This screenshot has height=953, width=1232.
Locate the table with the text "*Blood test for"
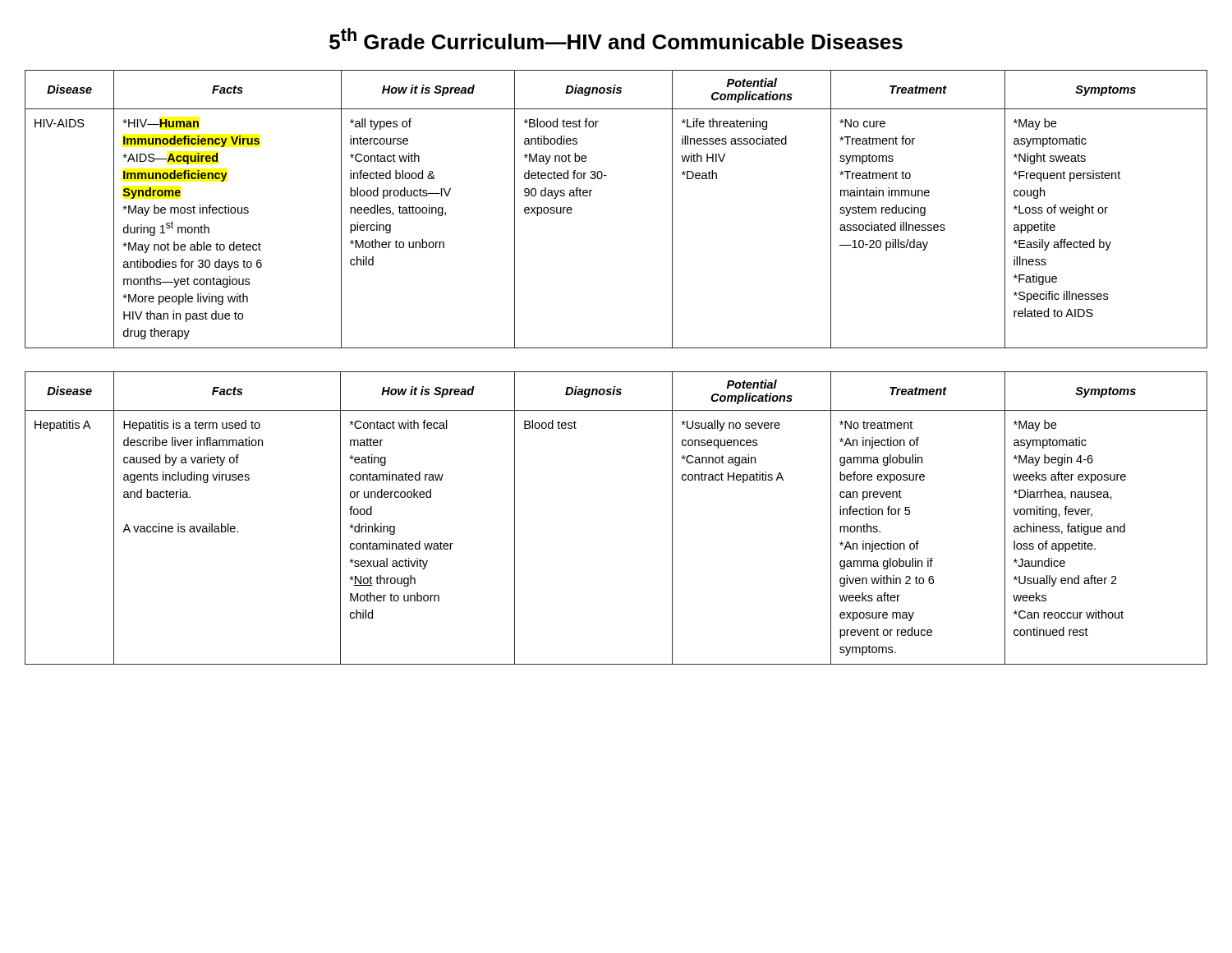(616, 209)
